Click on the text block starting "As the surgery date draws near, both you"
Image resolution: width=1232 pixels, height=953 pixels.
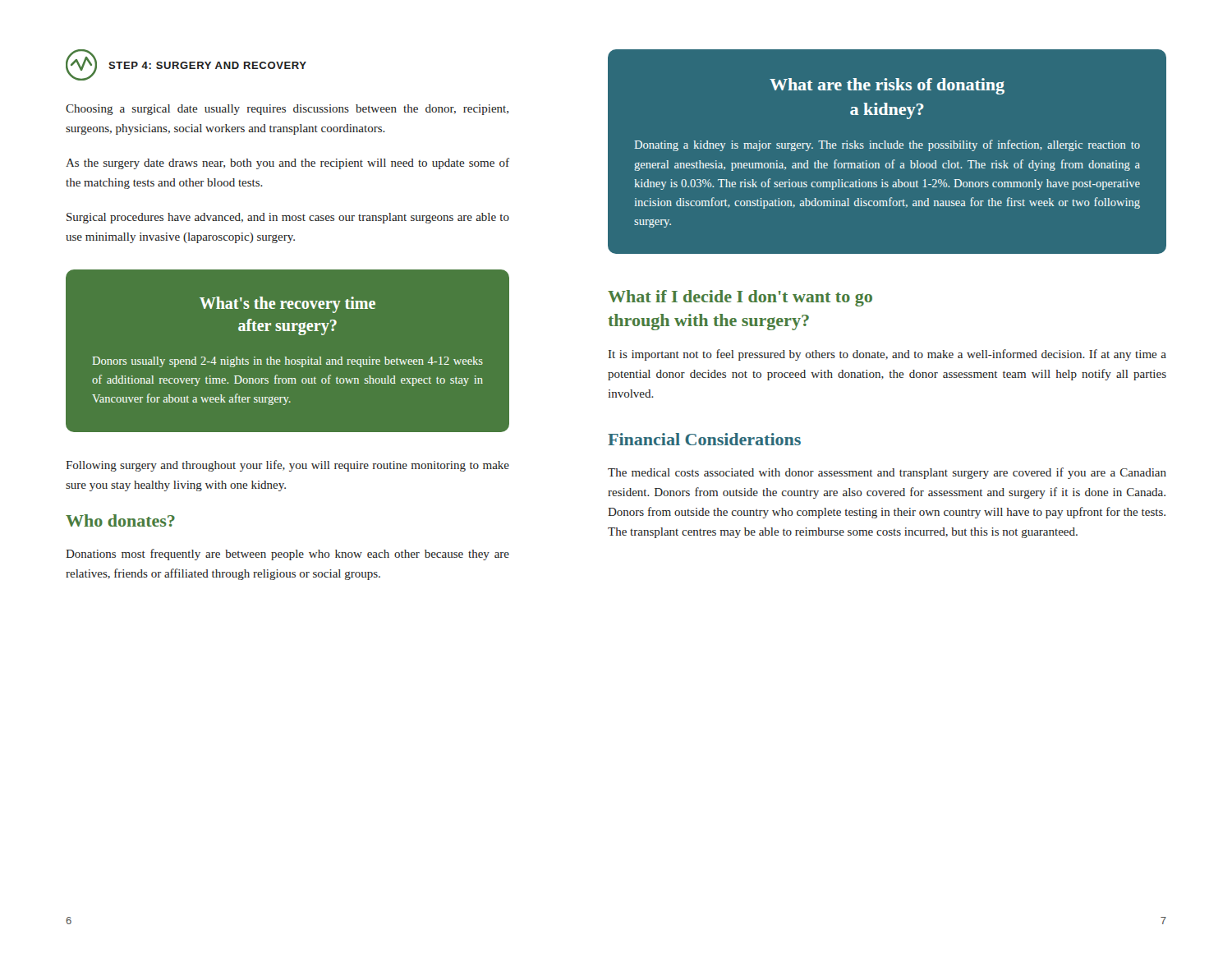(287, 173)
